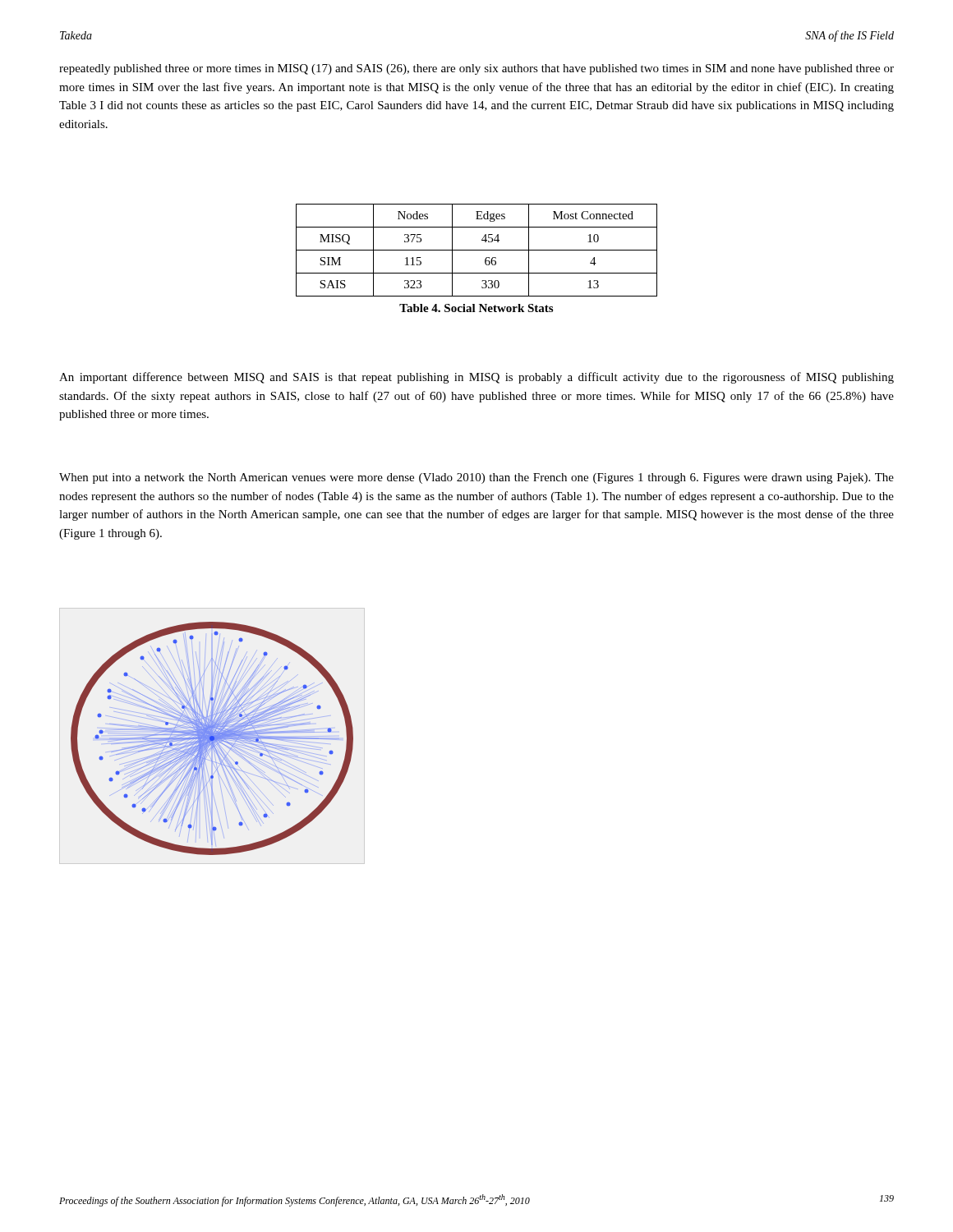
Task: Locate the network graph
Action: tap(212, 736)
